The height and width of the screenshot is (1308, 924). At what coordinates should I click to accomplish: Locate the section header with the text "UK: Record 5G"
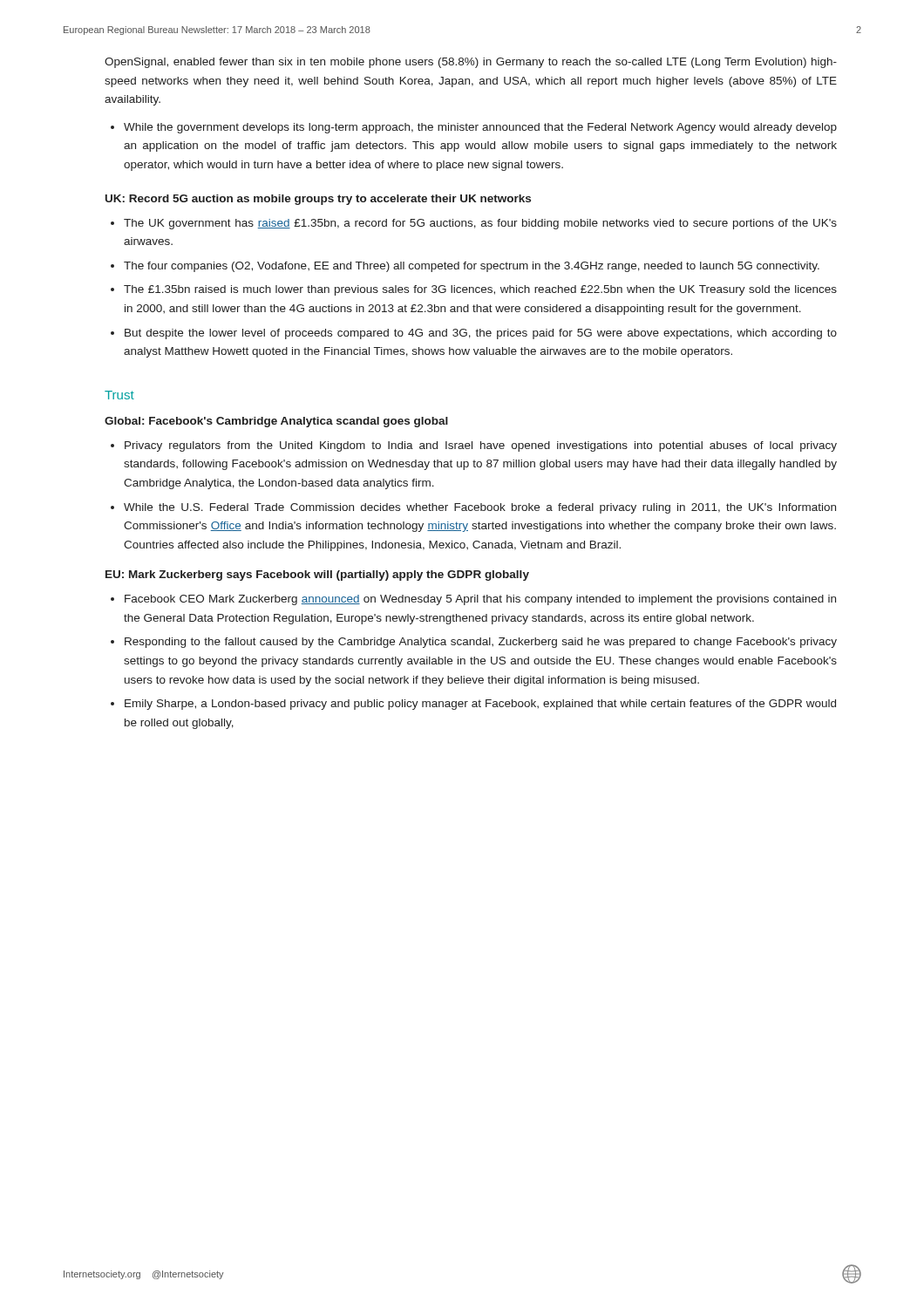click(x=318, y=198)
